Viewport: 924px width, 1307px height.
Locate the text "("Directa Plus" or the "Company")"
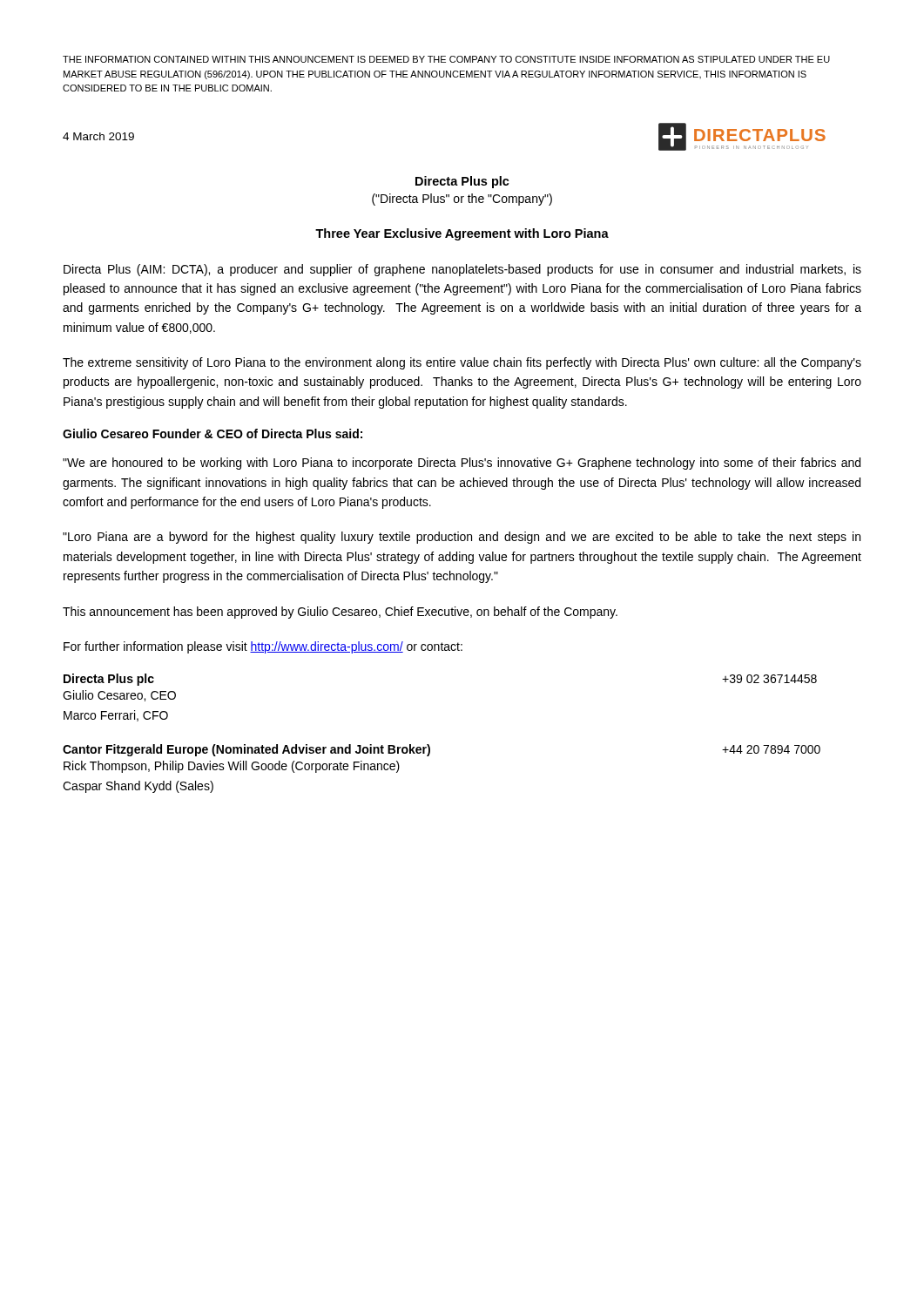[462, 198]
